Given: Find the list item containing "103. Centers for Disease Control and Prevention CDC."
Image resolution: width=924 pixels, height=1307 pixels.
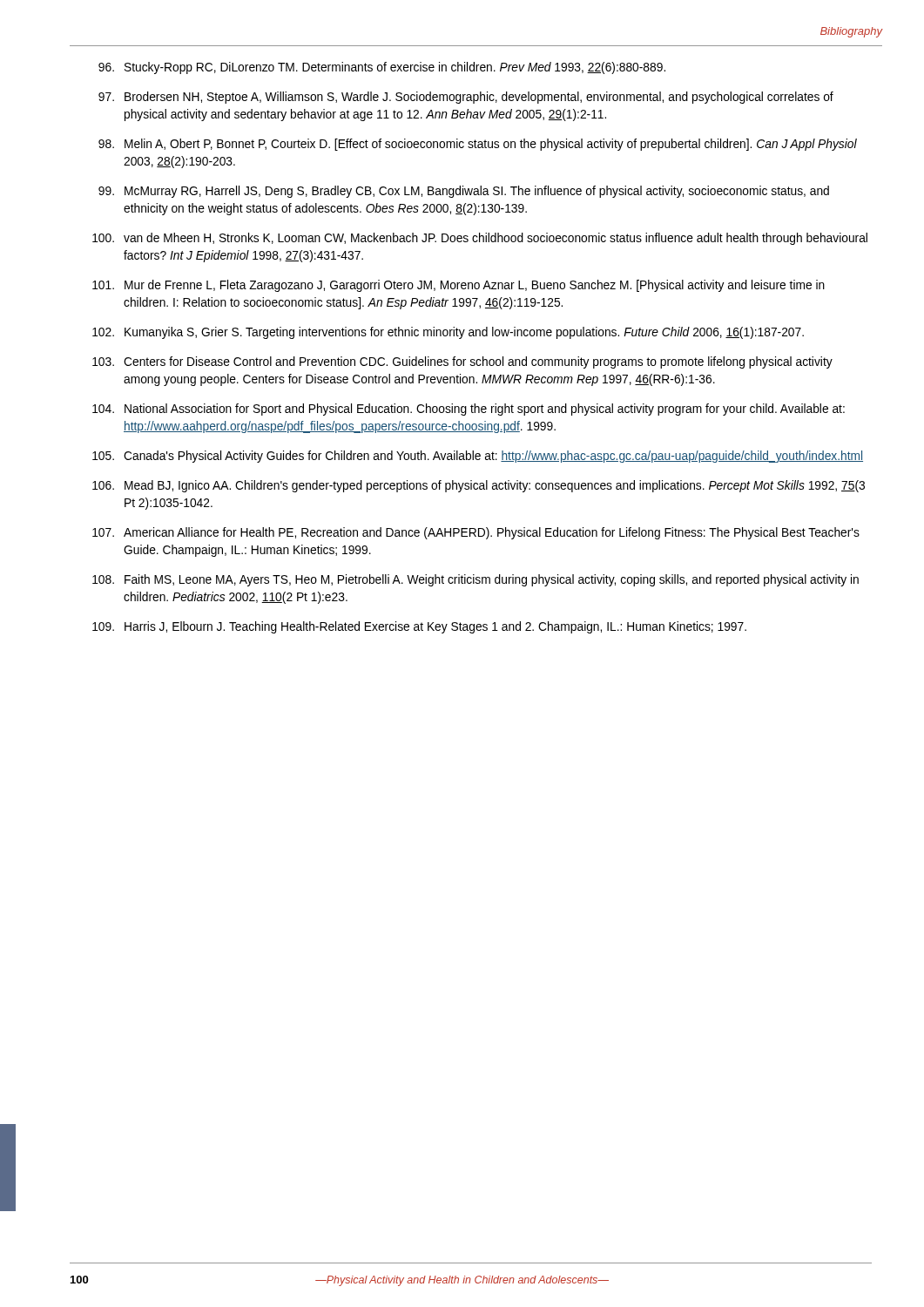Looking at the screenshot, I should point(471,371).
